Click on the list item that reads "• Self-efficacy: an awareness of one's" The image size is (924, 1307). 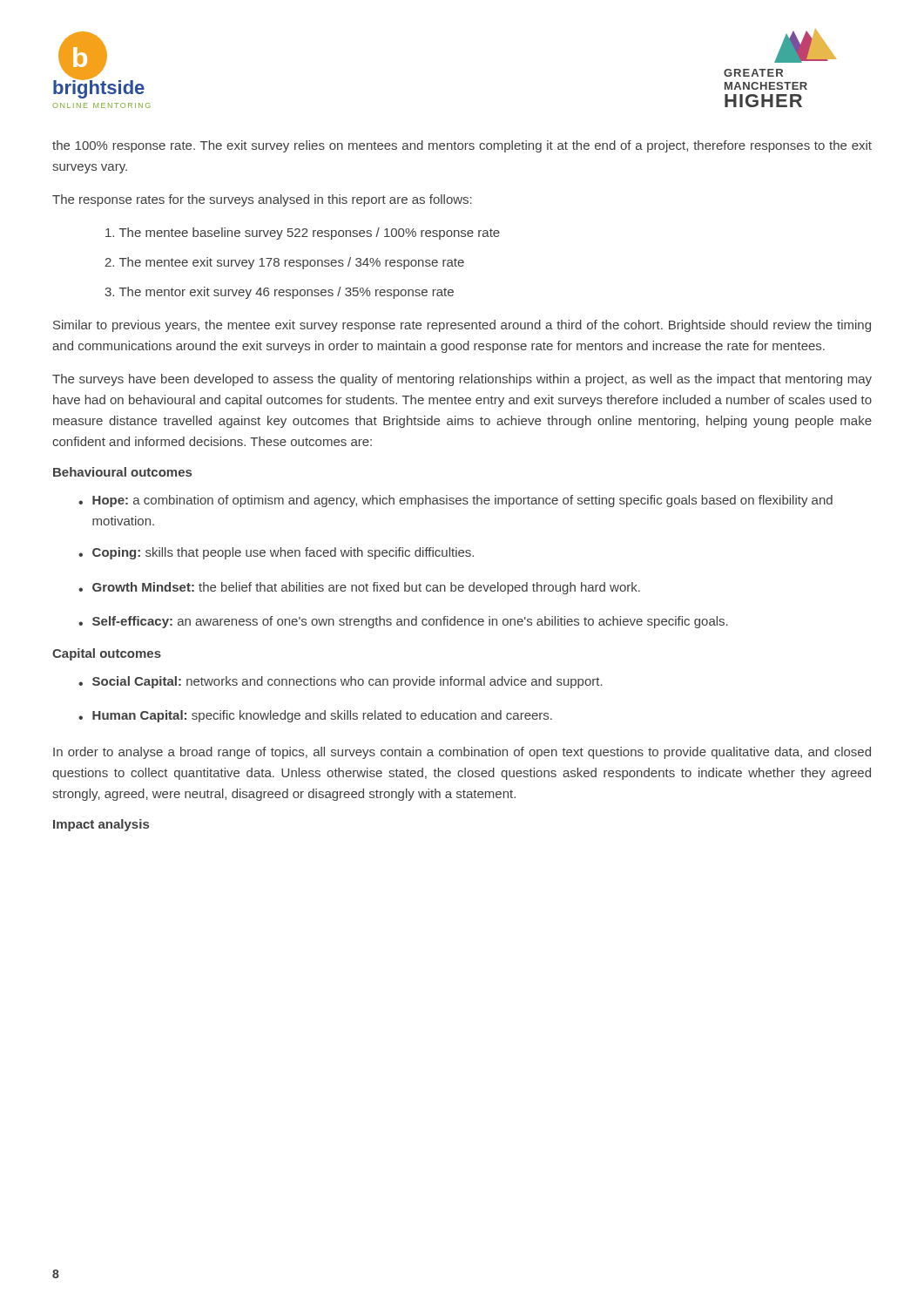pos(404,623)
